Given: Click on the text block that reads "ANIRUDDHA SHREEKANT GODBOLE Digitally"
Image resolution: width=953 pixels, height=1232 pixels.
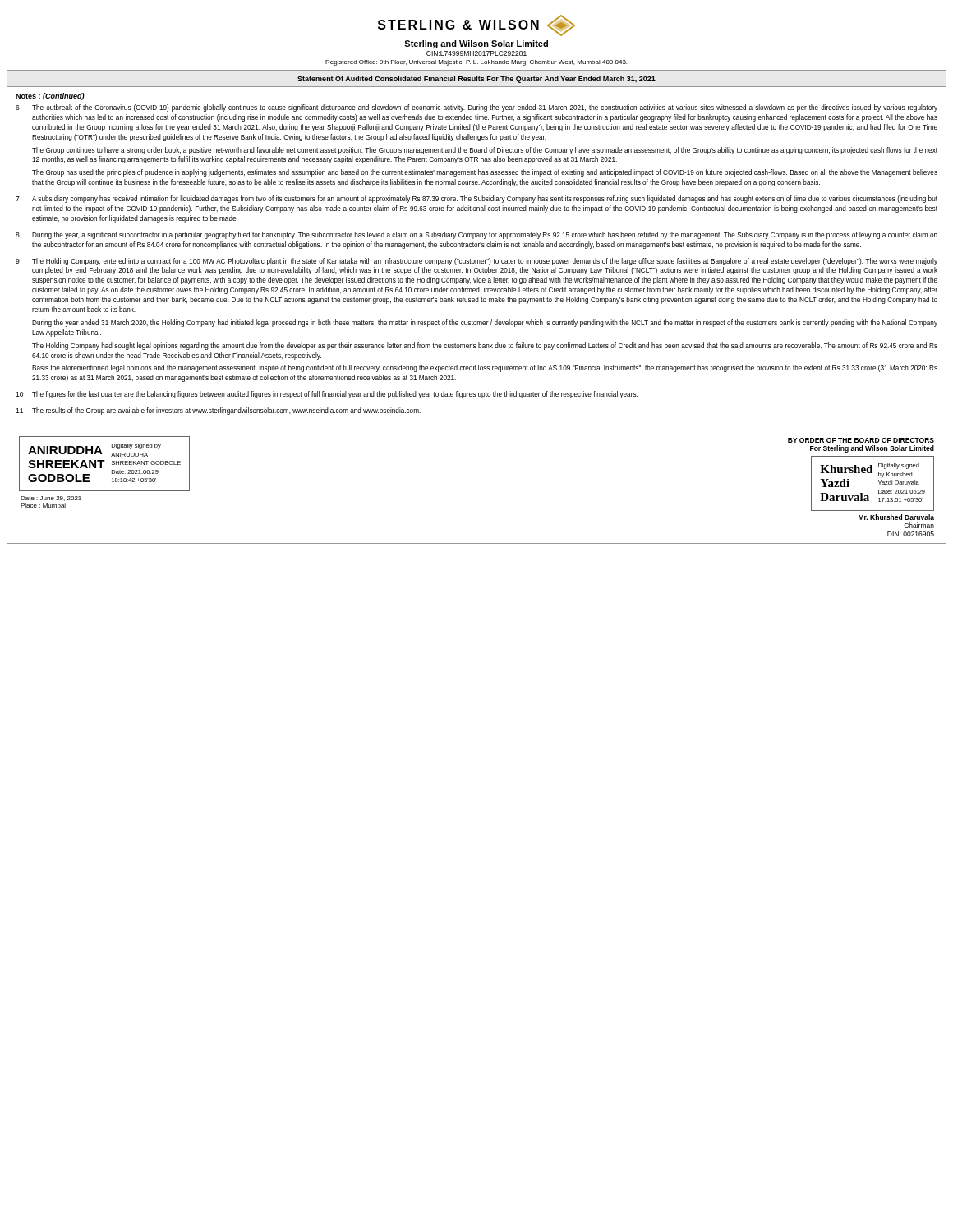Looking at the screenshot, I should pos(104,463).
